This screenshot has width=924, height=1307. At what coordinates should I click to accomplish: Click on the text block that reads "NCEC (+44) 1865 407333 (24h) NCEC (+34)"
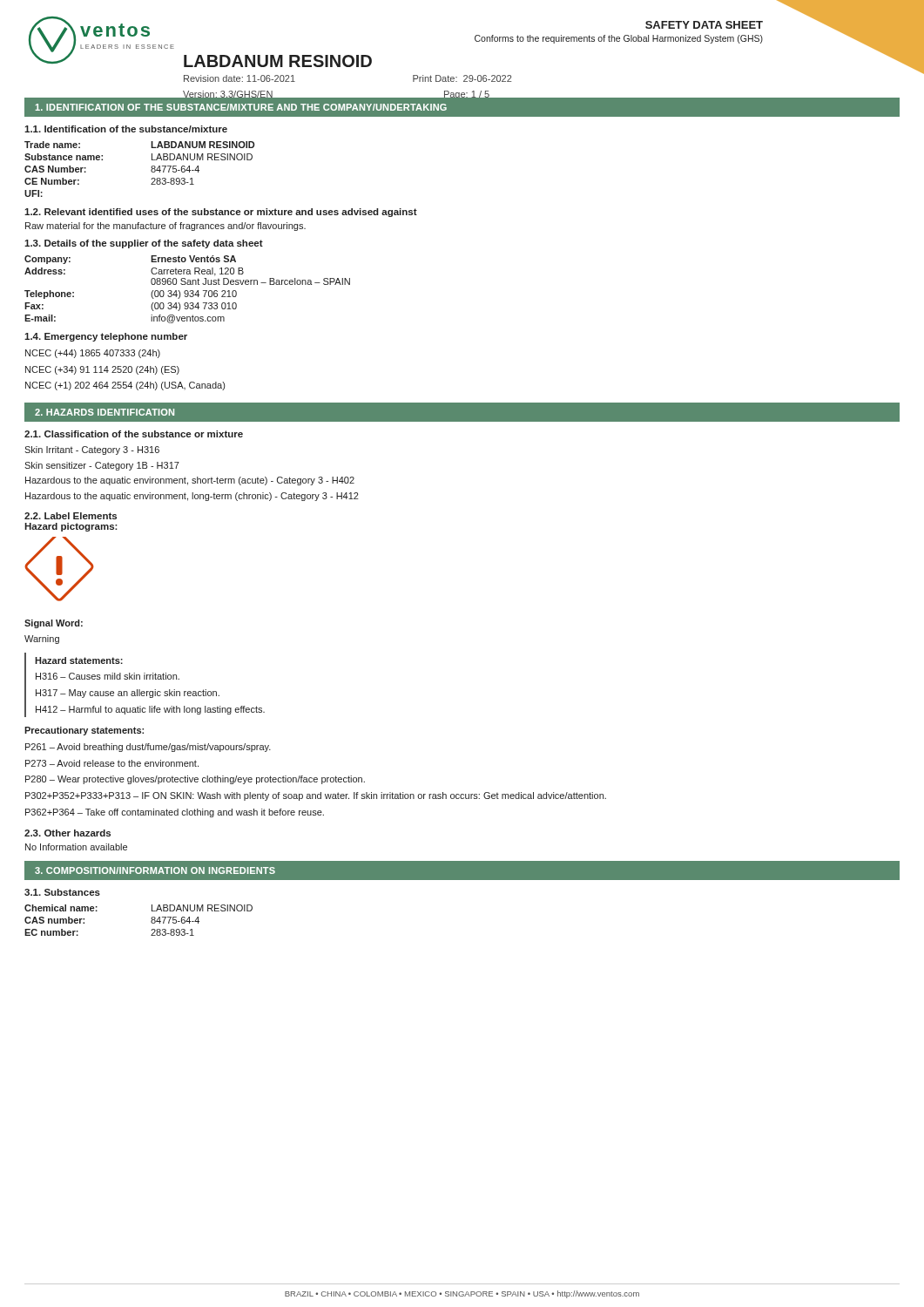(x=125, y=369)
